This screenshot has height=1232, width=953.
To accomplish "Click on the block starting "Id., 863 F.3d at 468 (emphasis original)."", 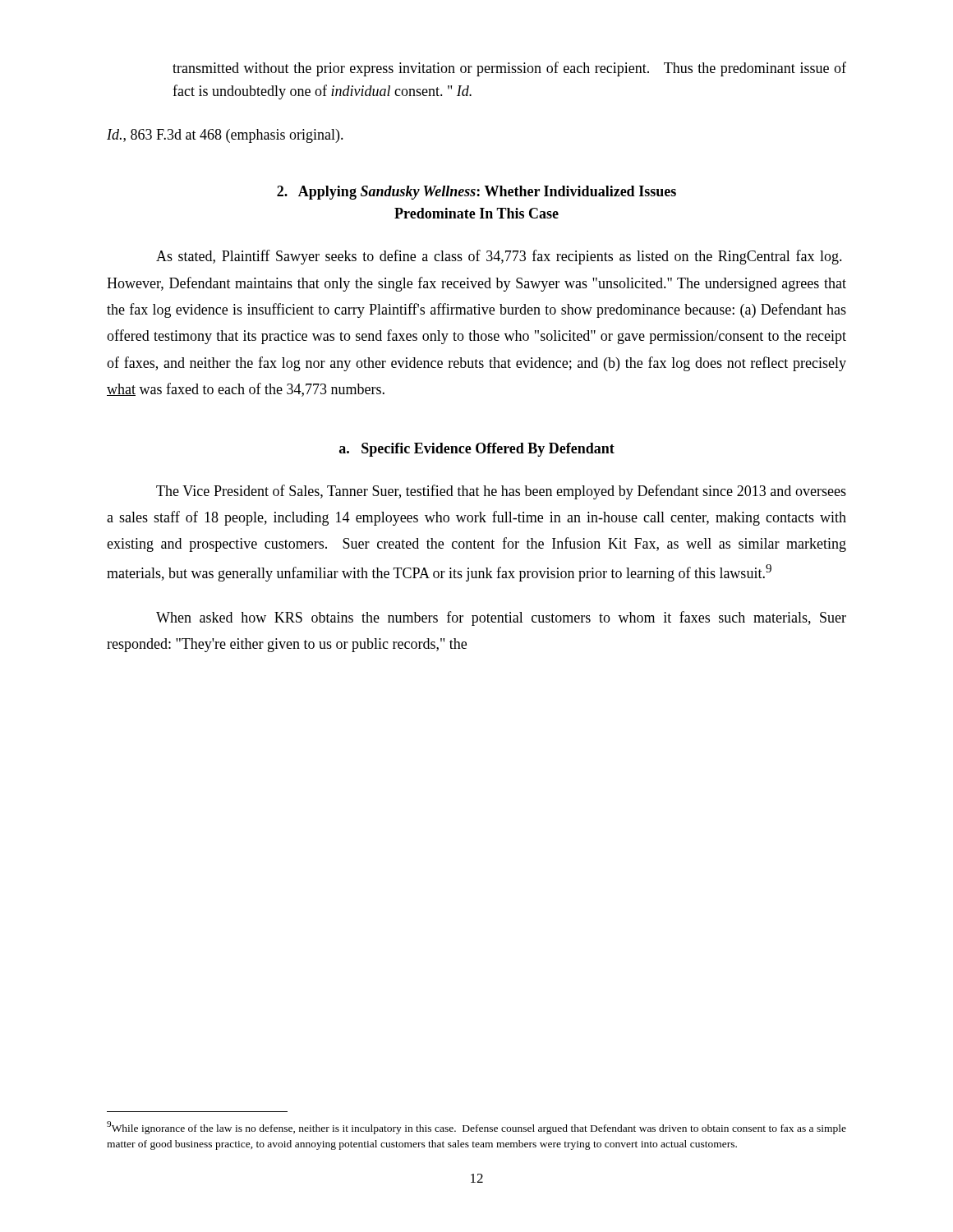I will [225, 135].
